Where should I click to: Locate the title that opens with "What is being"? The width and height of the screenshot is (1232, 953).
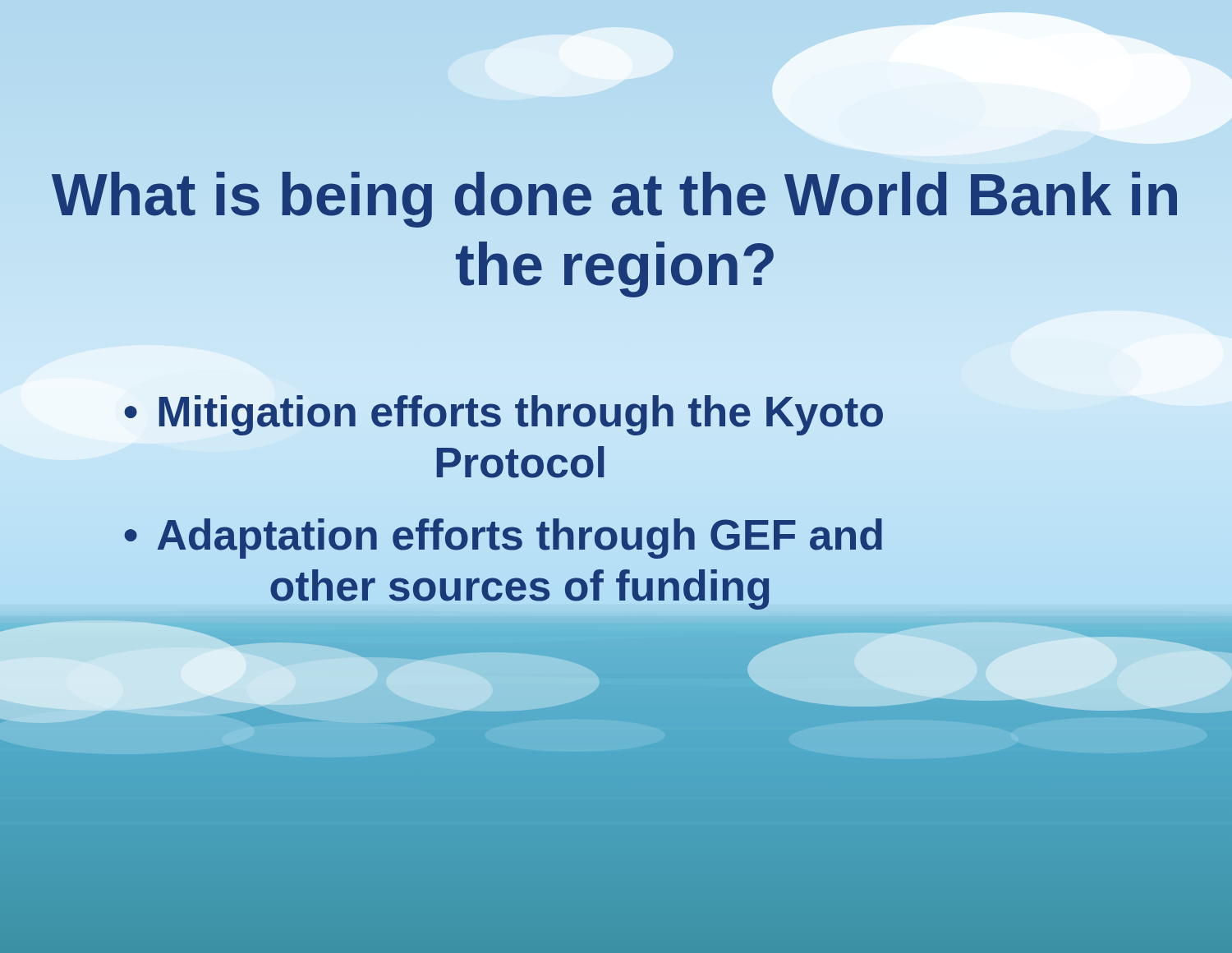pyautogui.click(x=616, y=230)
